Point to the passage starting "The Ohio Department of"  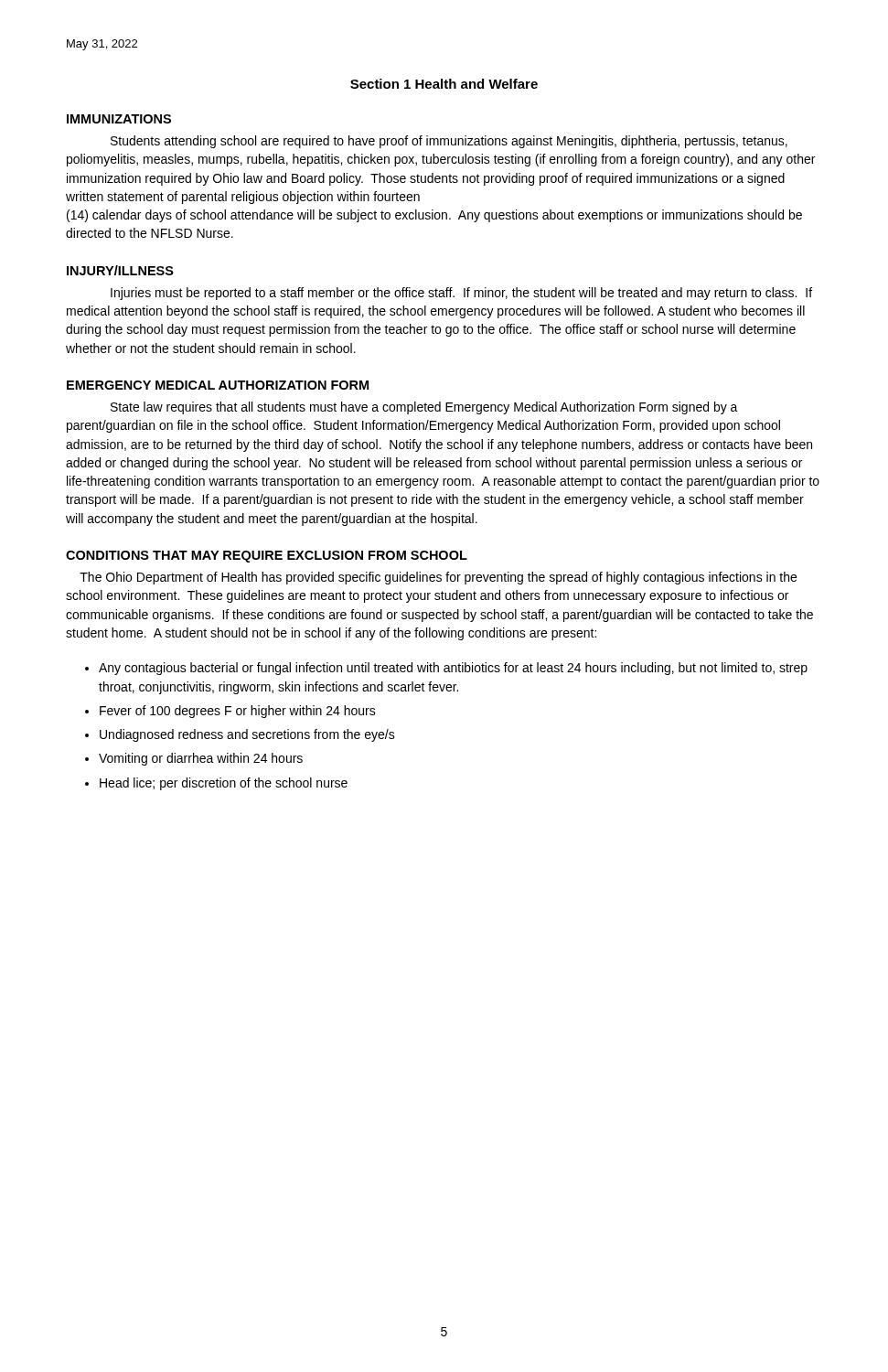click(440, 605)
